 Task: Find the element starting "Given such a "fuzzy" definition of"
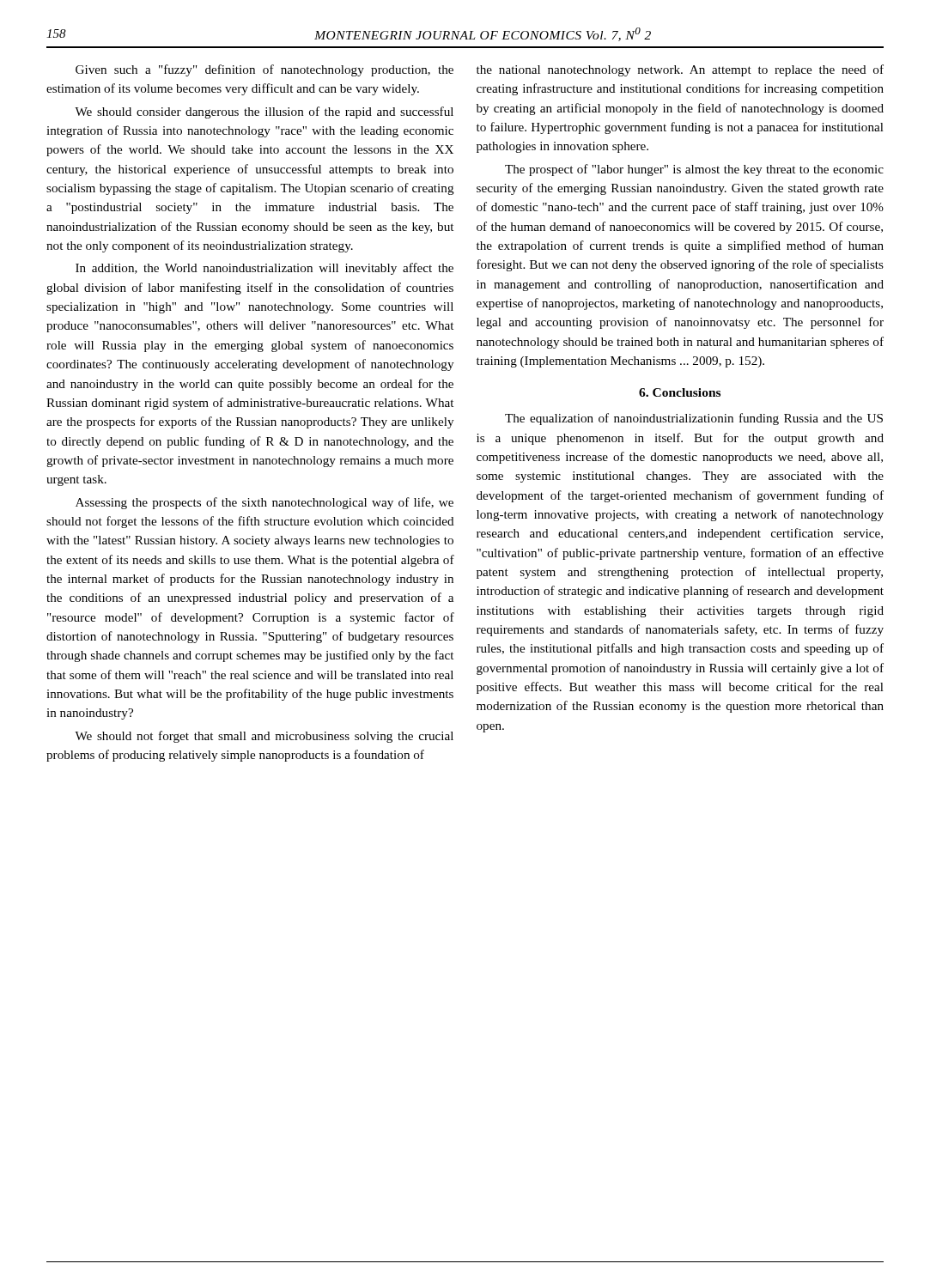(250, 412)
